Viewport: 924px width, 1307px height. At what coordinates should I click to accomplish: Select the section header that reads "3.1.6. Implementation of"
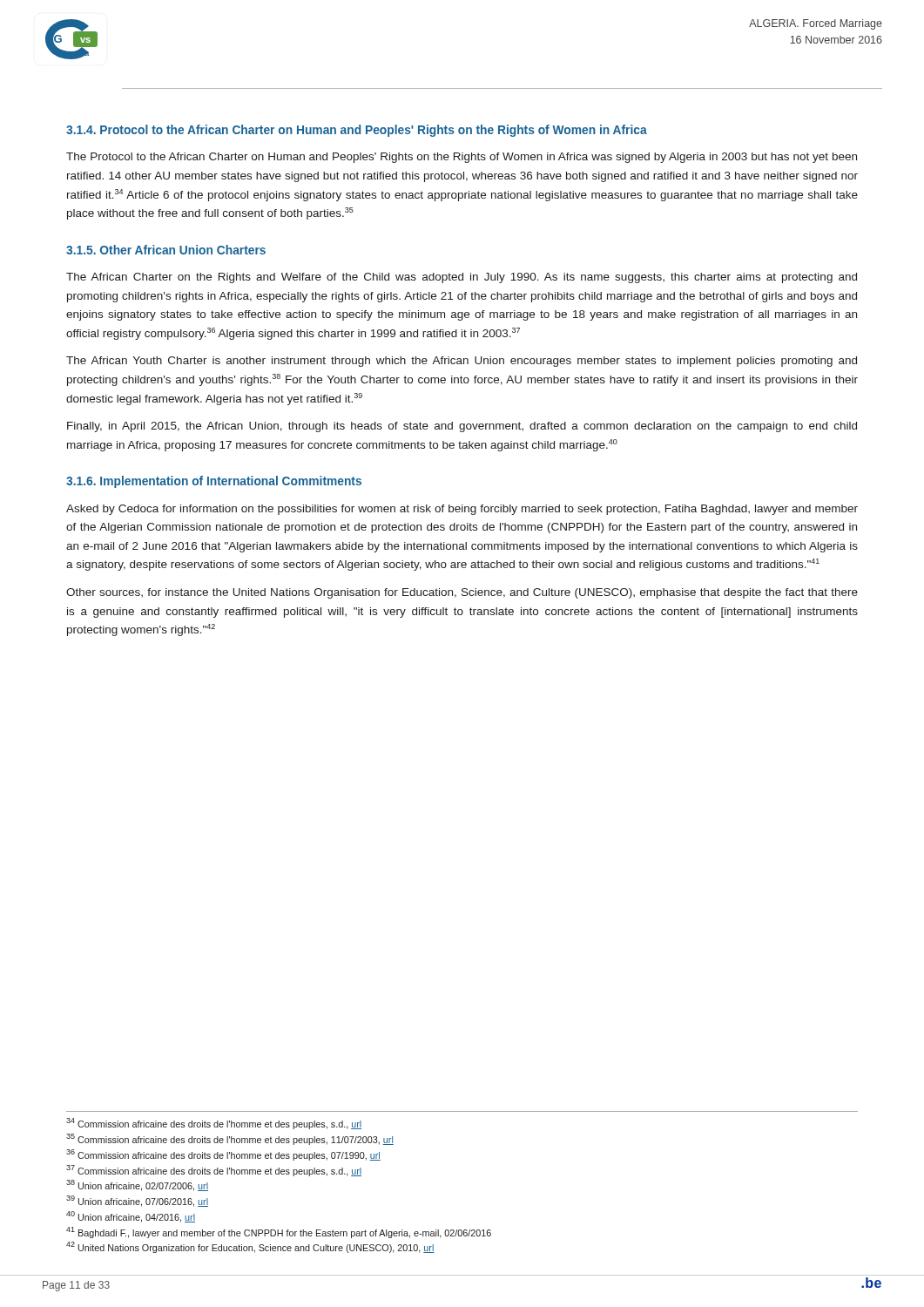tap(214, 482)
